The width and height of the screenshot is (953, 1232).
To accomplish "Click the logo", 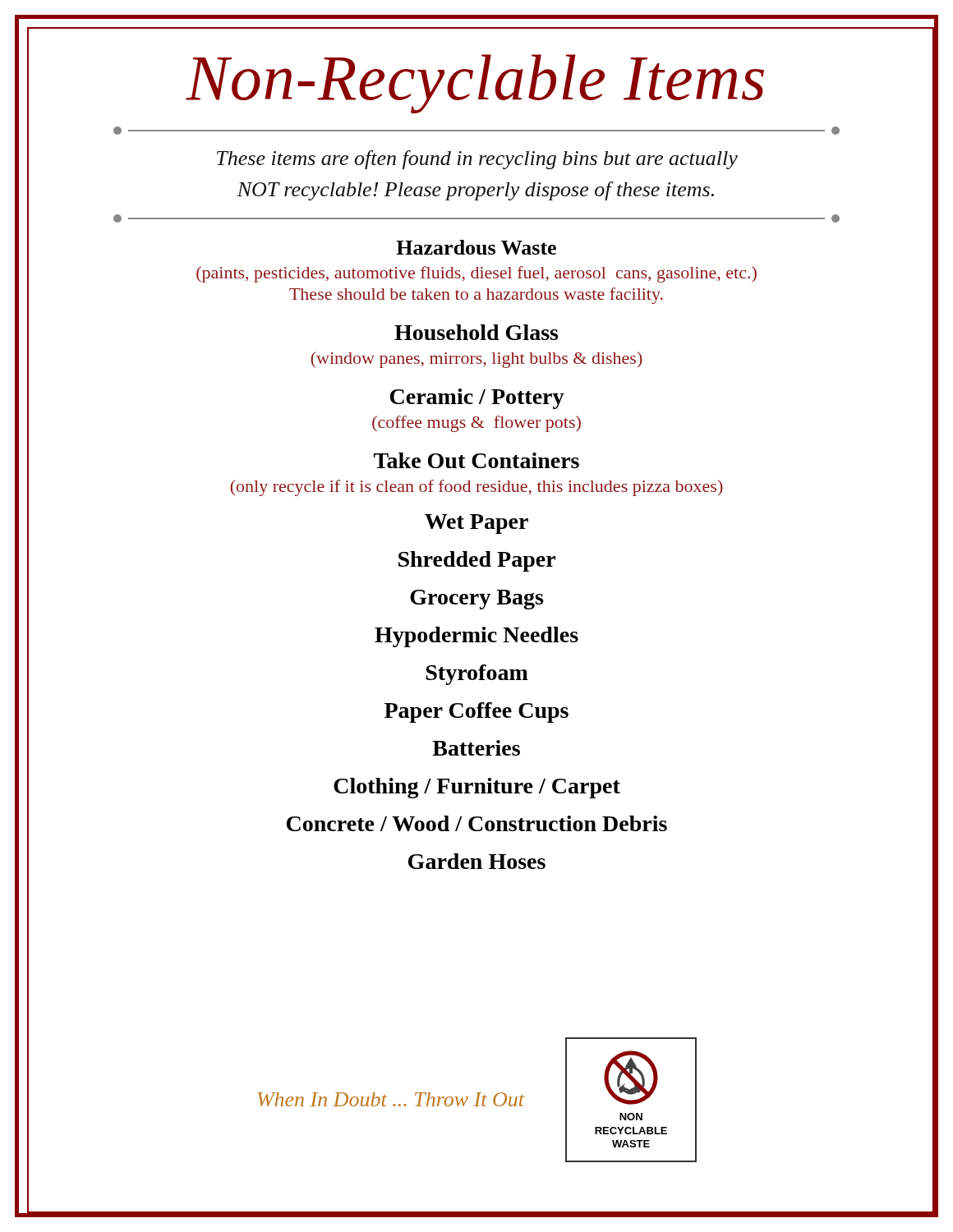I will (x=631, y=1100).
